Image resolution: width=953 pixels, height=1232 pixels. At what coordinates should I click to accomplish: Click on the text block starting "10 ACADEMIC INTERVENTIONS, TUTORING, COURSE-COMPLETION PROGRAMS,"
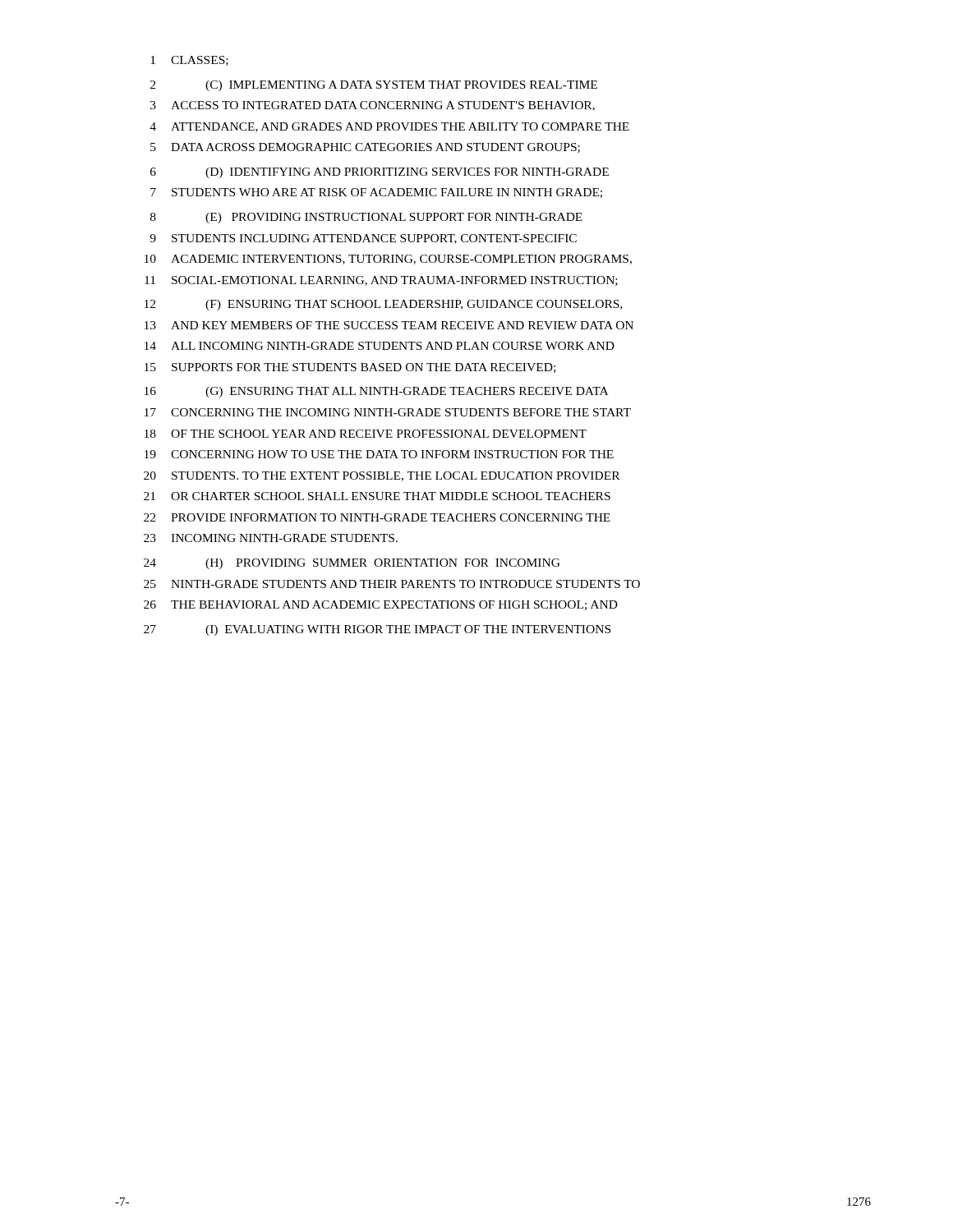(x=493, y=259)
